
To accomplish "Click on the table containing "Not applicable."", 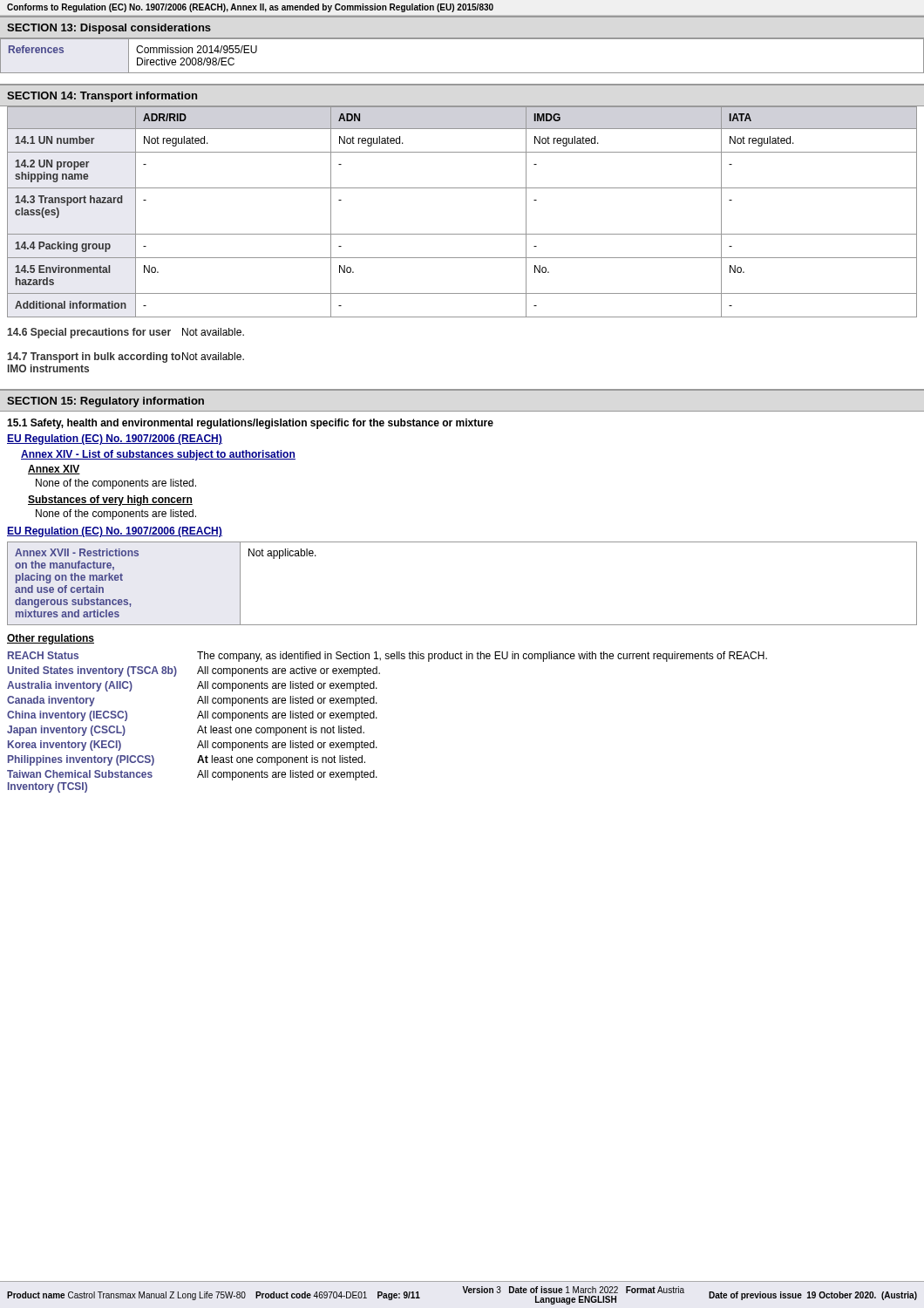I will tap(462, 583).
